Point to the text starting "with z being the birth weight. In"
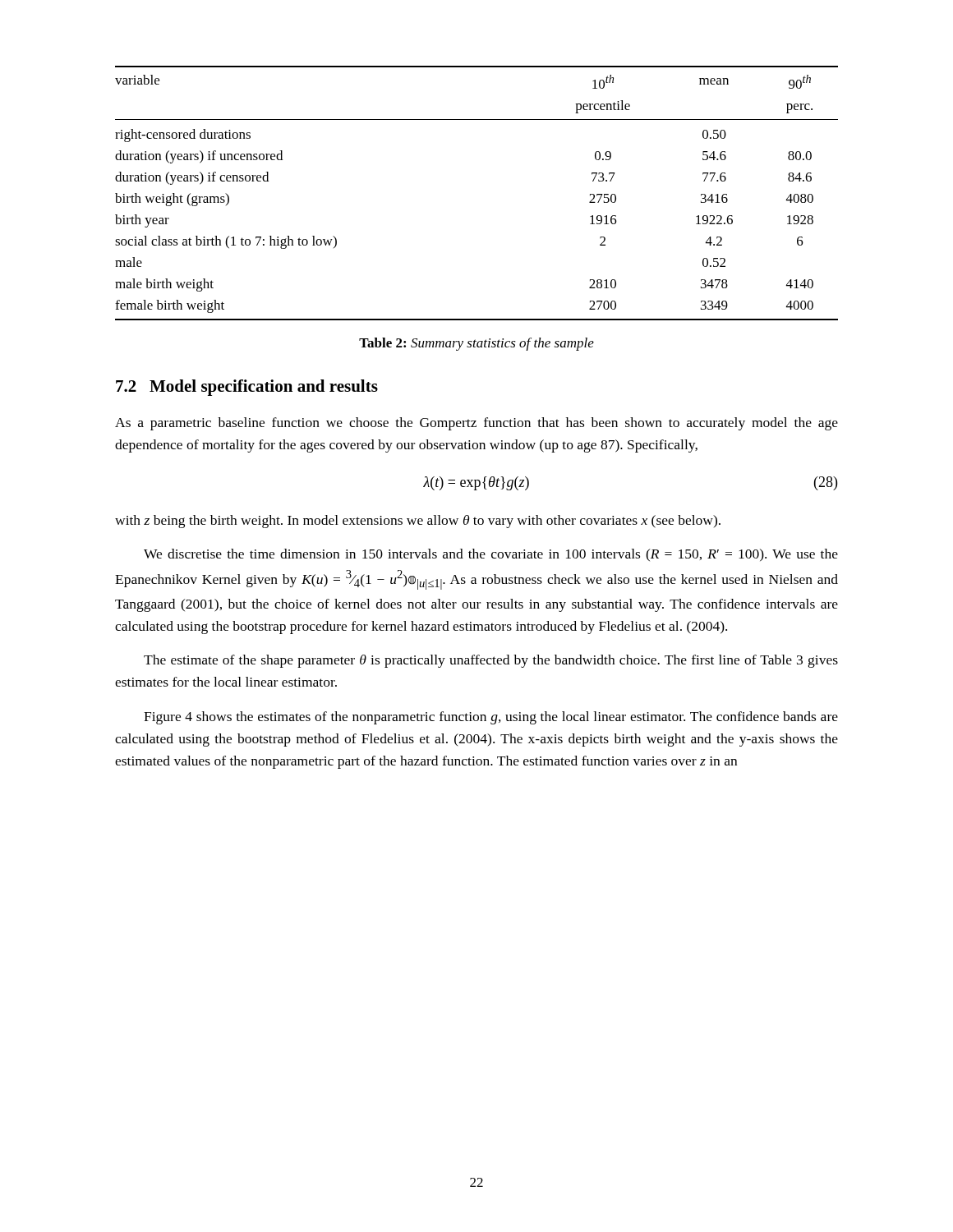 [418, 520]
